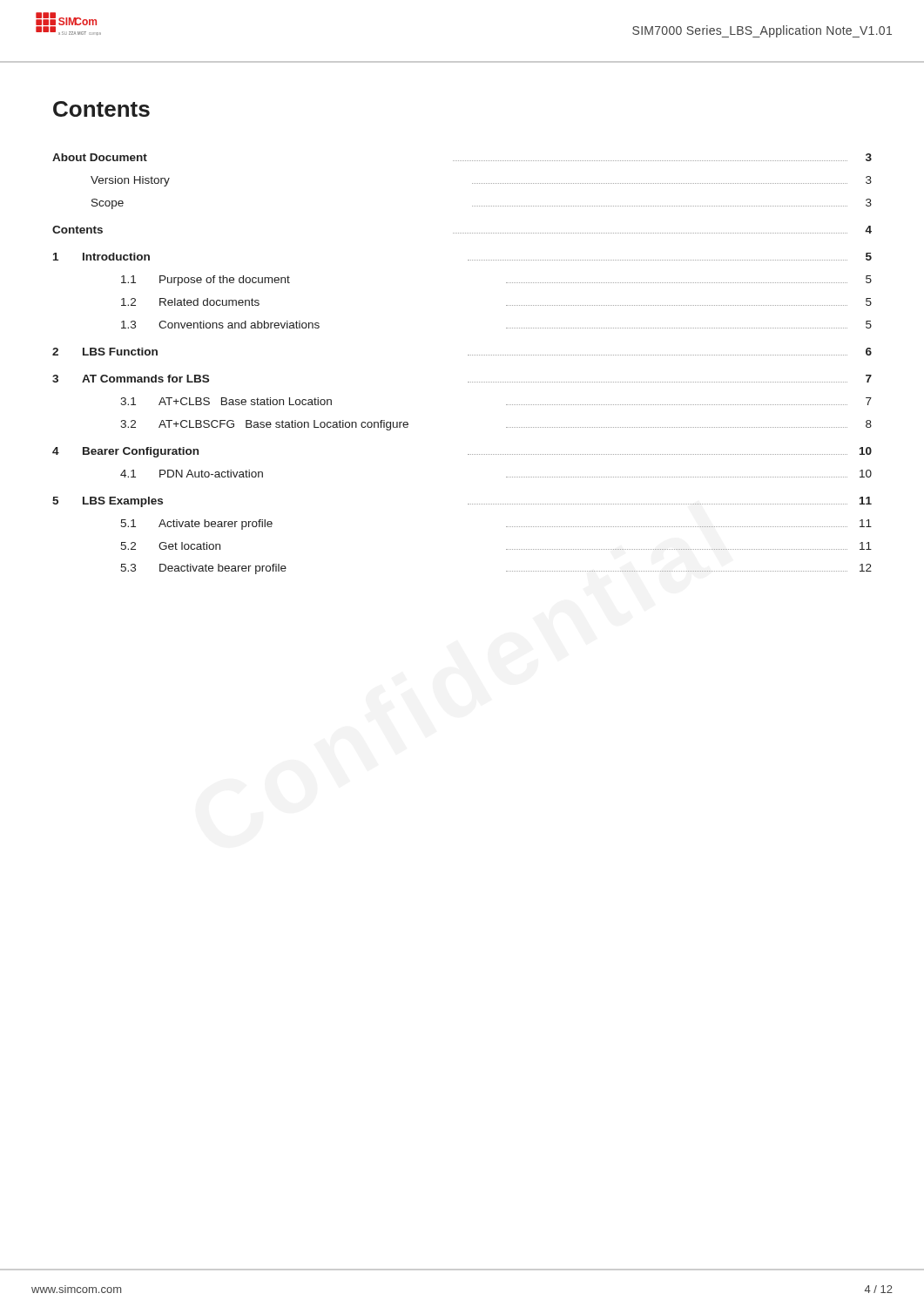Point to "3.1 AT+CLBS Base station Location 7"
This screenshot has width=924, height=1307.
tap(496, 402)
